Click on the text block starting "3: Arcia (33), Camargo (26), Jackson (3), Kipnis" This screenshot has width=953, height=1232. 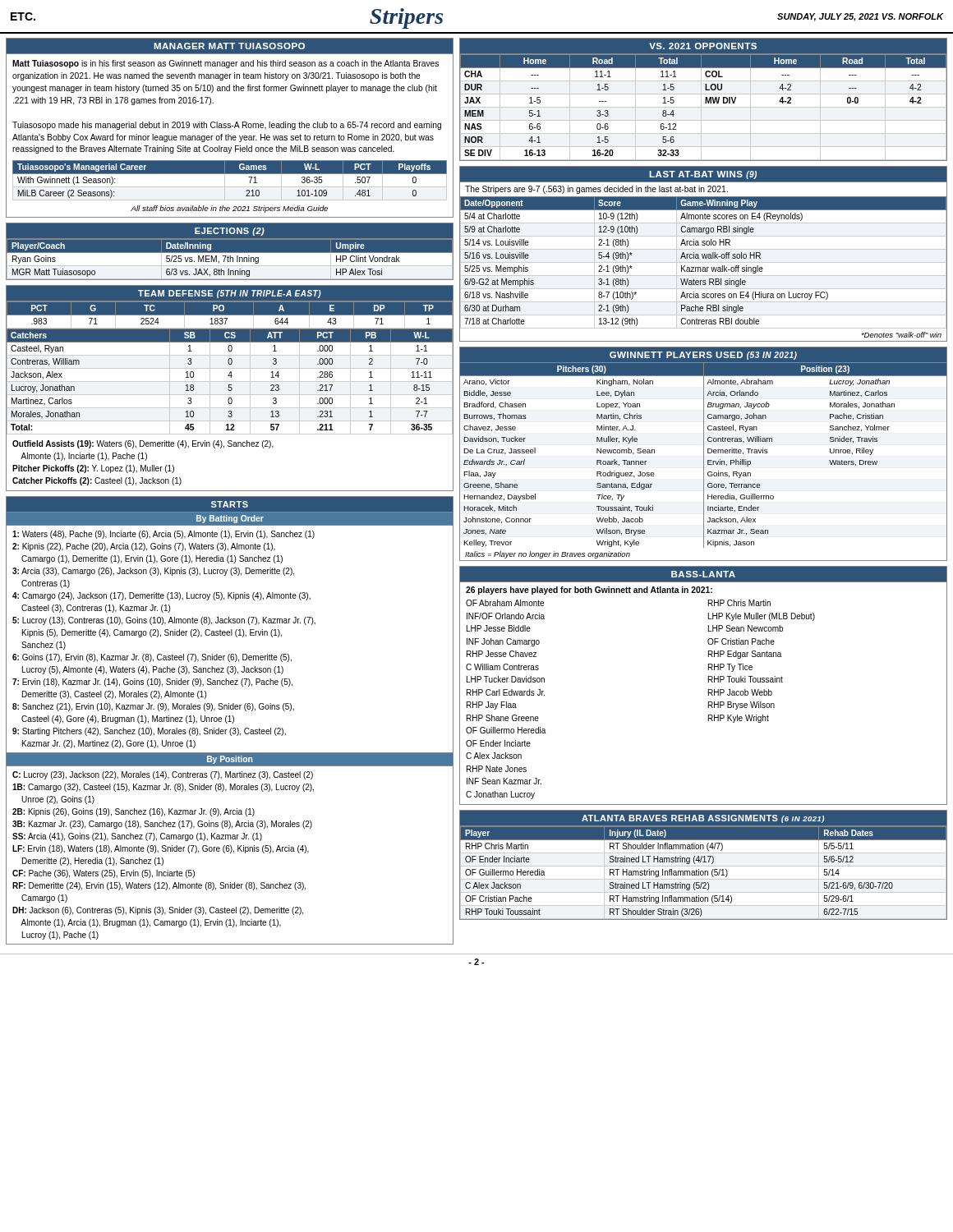pos(154,578)
